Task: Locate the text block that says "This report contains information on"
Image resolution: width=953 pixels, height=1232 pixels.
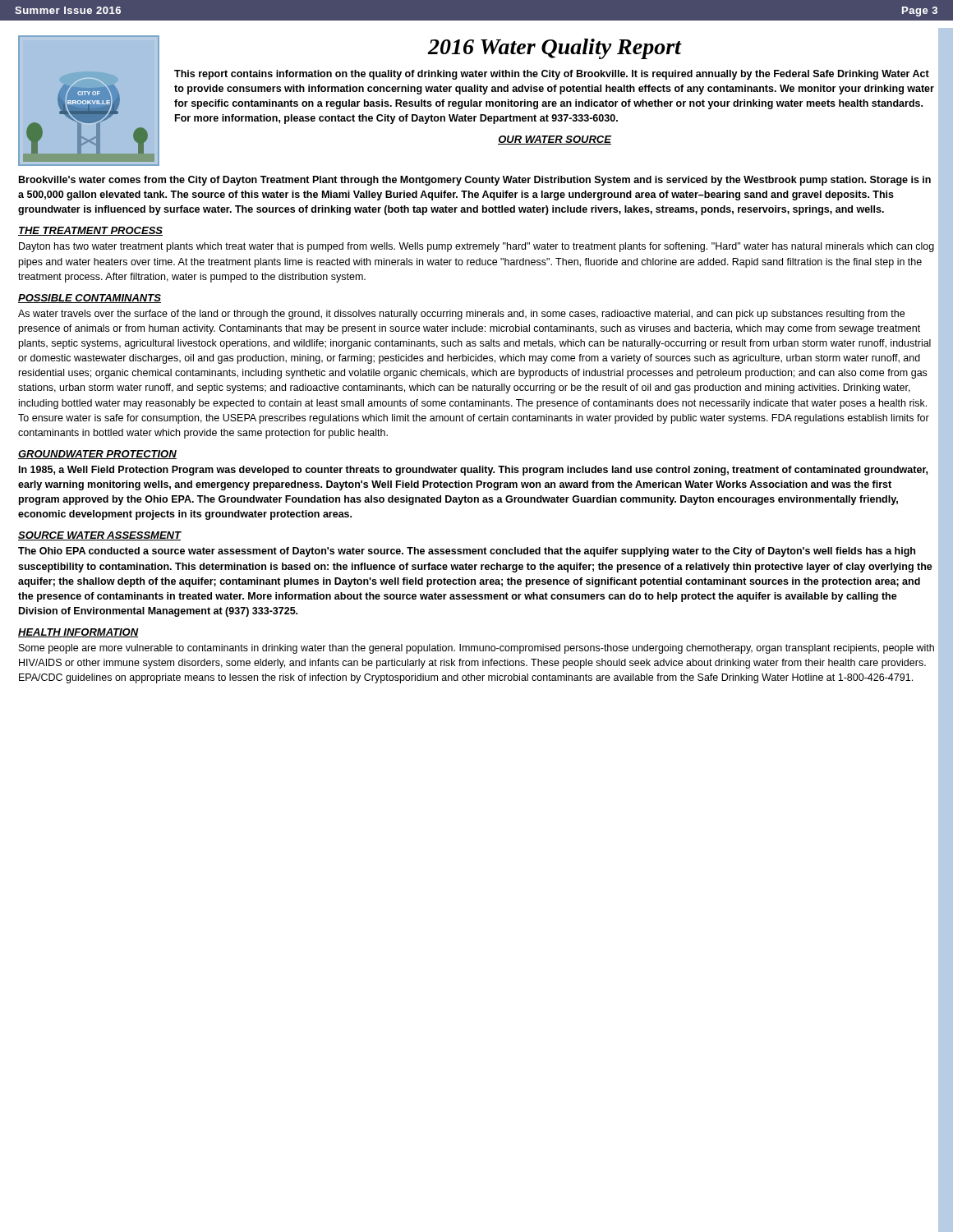Action: (x=554, y=96)
